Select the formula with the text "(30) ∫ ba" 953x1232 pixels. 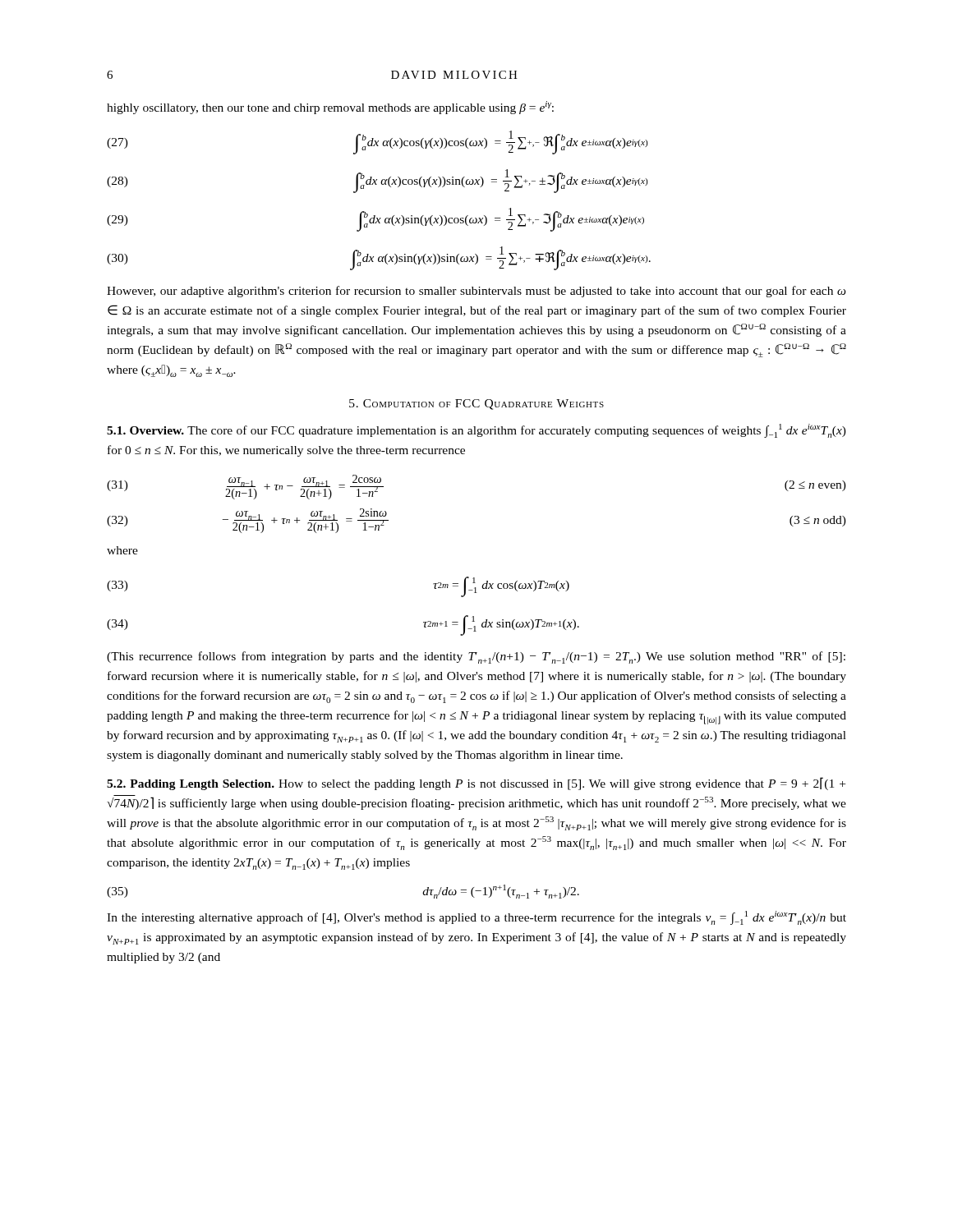coord(476,258)
